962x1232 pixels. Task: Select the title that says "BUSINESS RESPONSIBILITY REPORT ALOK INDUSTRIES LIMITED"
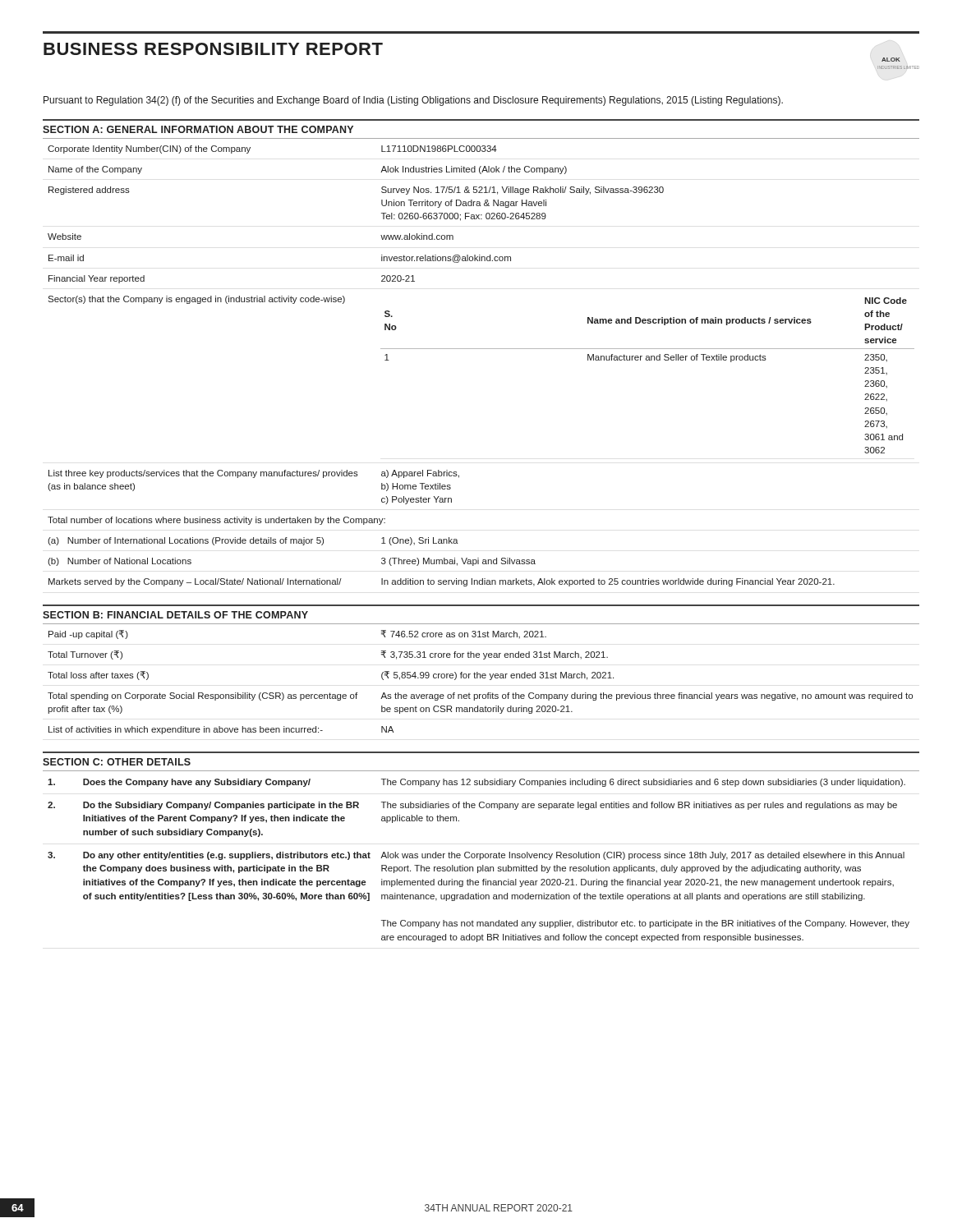click(213, 49)
